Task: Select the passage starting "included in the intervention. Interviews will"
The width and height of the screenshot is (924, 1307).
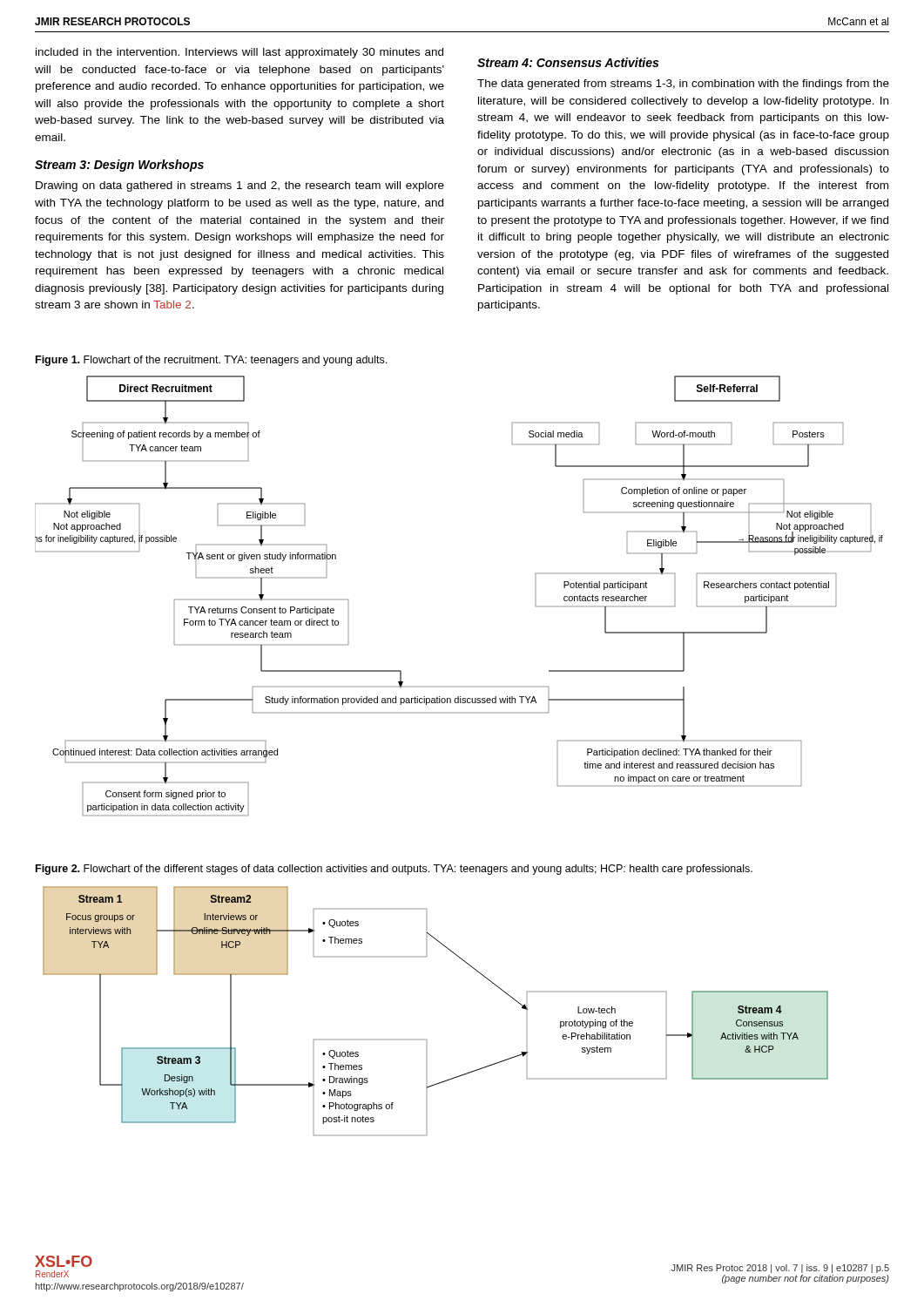Action: [240, 95]
